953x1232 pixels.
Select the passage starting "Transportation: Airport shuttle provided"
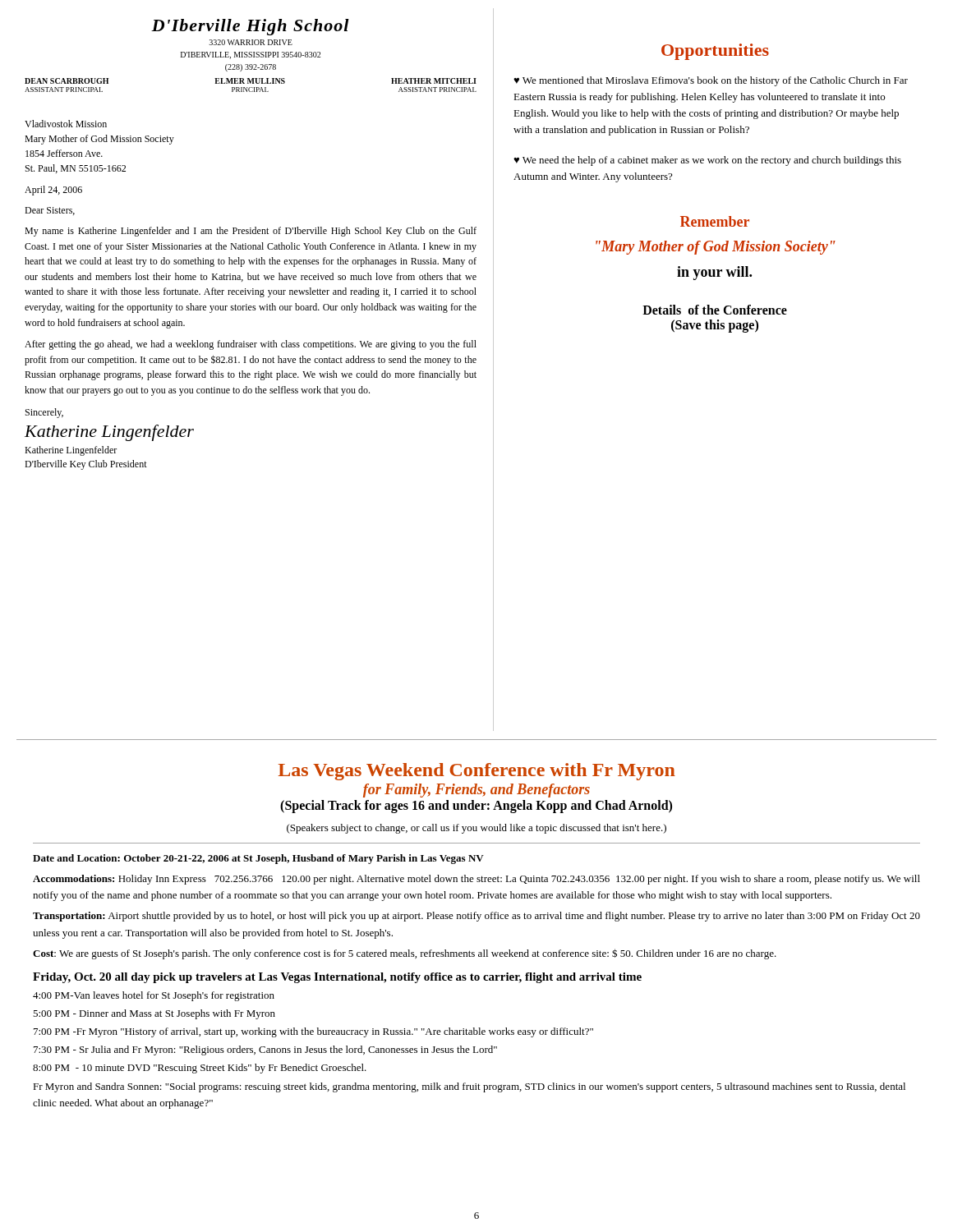[x=476, y=924]
